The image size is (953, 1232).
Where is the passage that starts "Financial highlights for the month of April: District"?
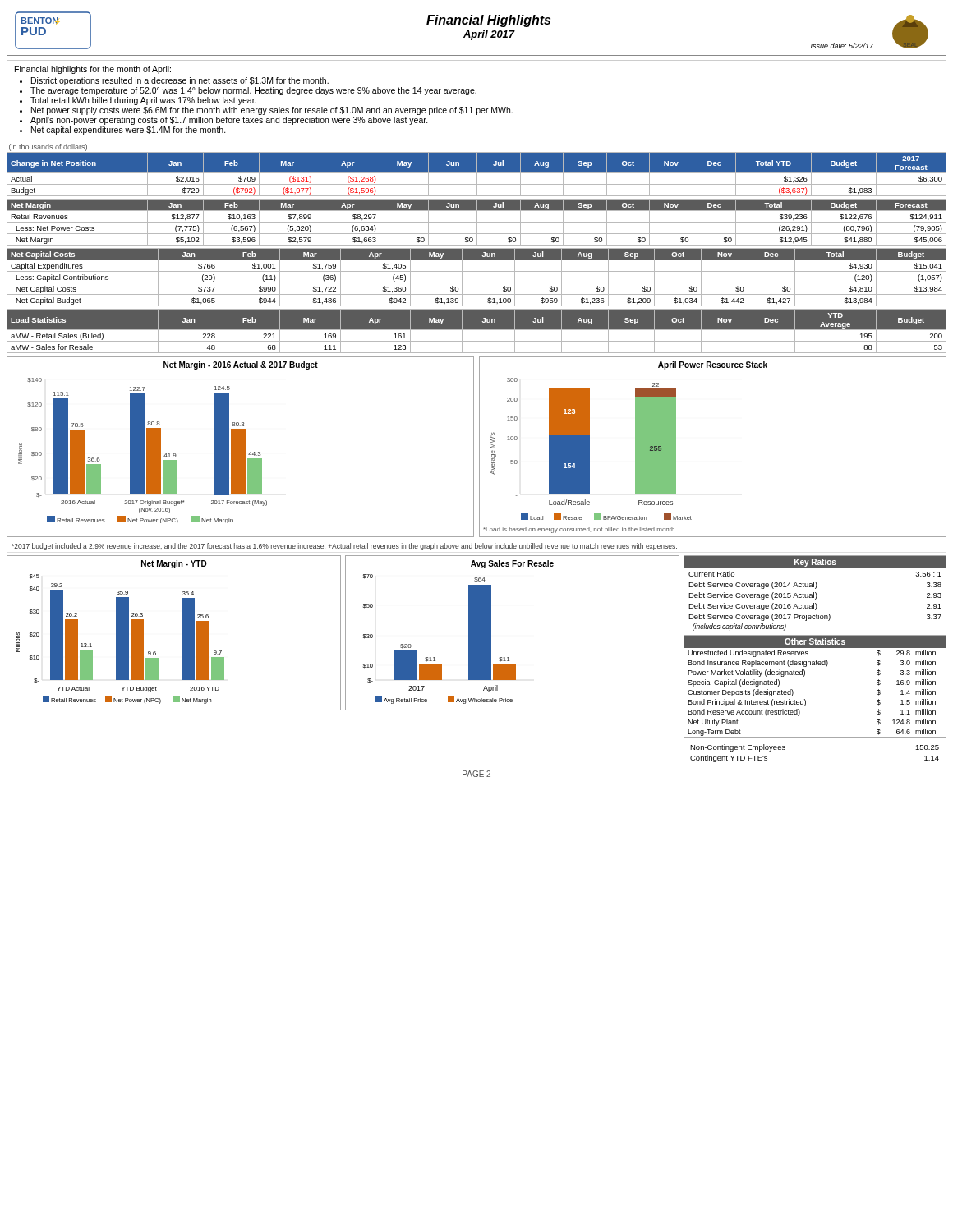[476, 99]
